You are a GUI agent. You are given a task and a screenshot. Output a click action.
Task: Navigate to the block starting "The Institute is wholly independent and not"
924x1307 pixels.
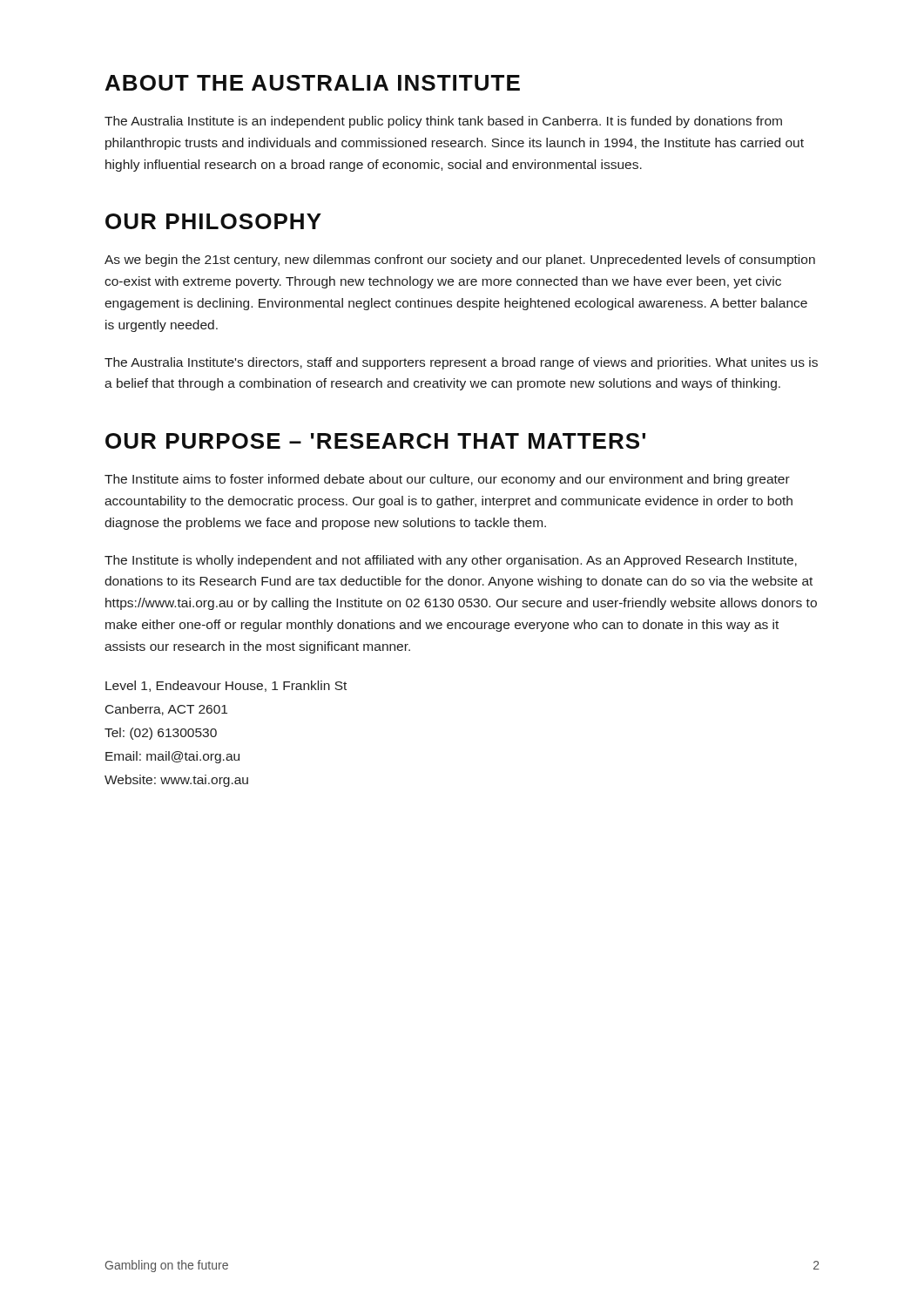(x=461, y=603)
